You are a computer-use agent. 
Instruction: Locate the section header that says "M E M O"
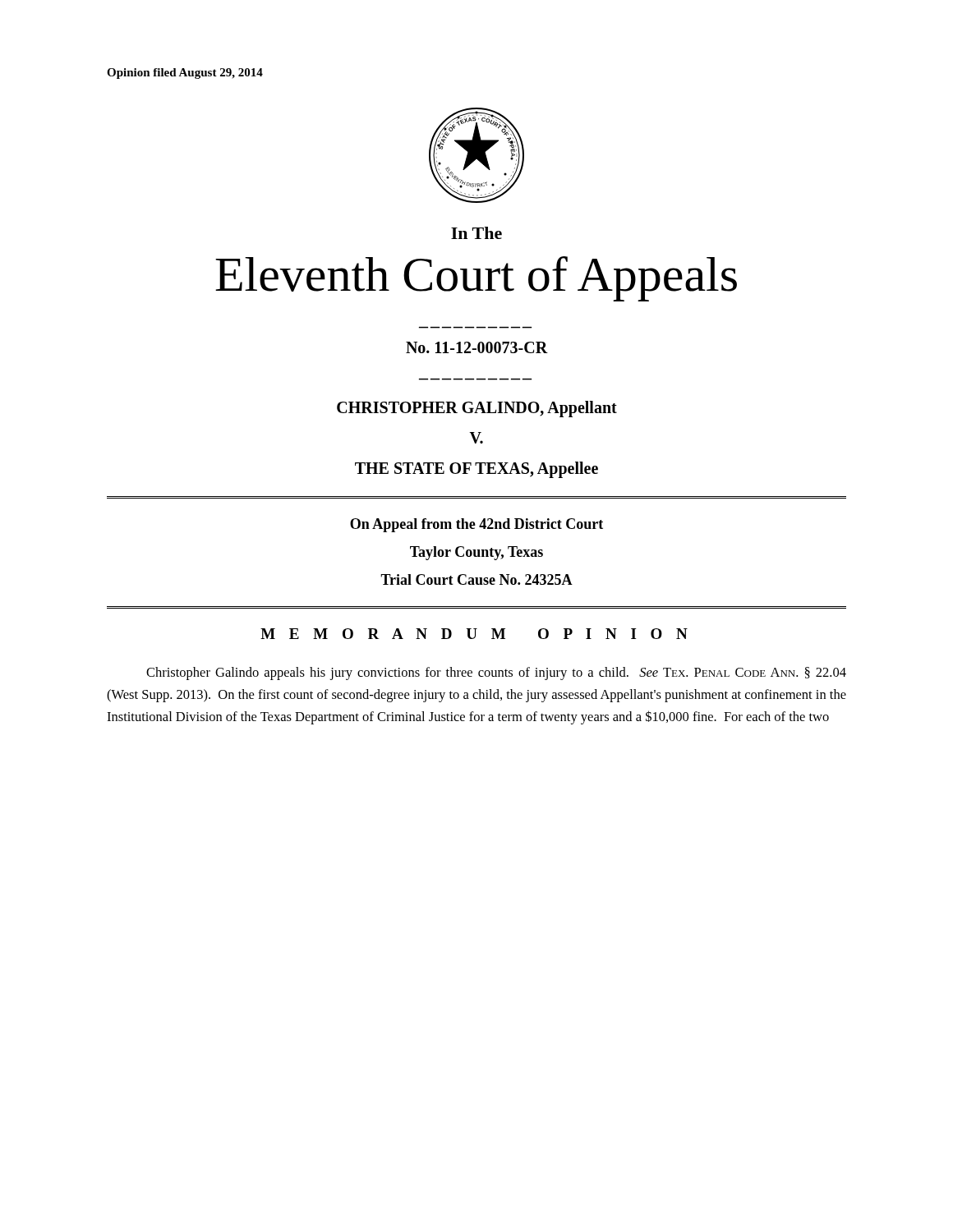(476, 633)
